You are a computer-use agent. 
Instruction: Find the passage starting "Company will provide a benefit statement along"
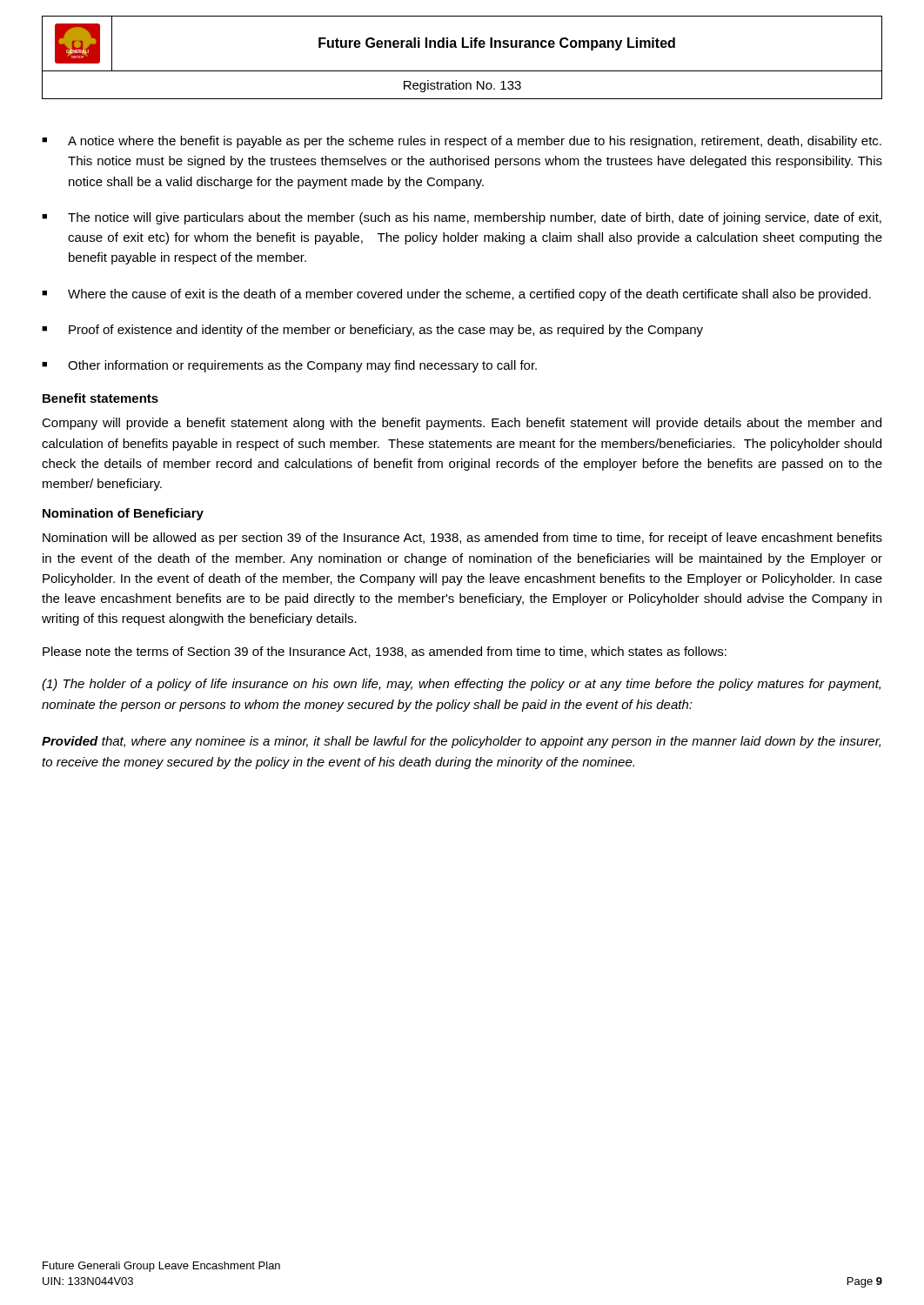[462, 453]
